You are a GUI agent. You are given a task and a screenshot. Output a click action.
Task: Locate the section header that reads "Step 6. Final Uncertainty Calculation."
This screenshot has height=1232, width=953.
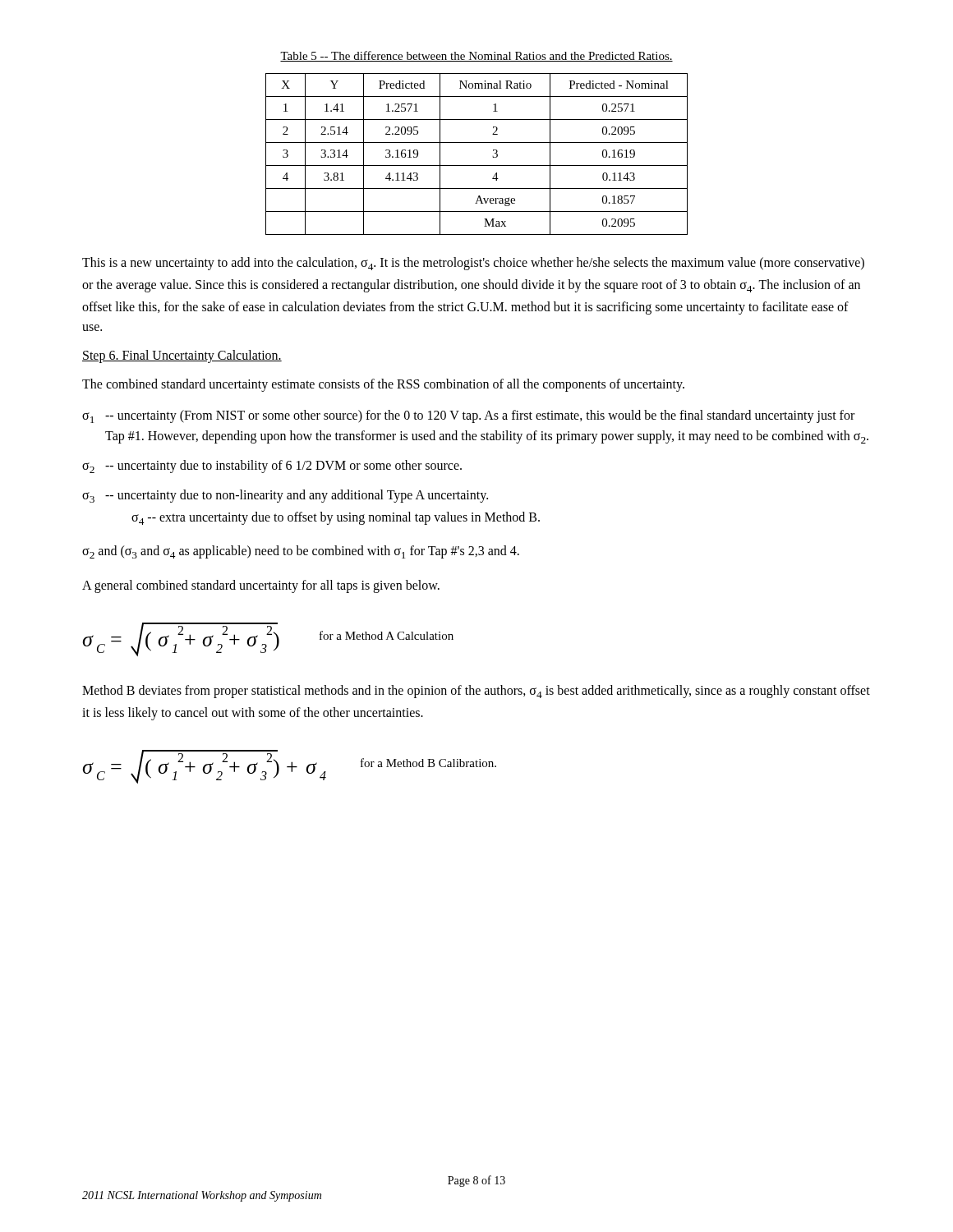(x=182, y=355)
